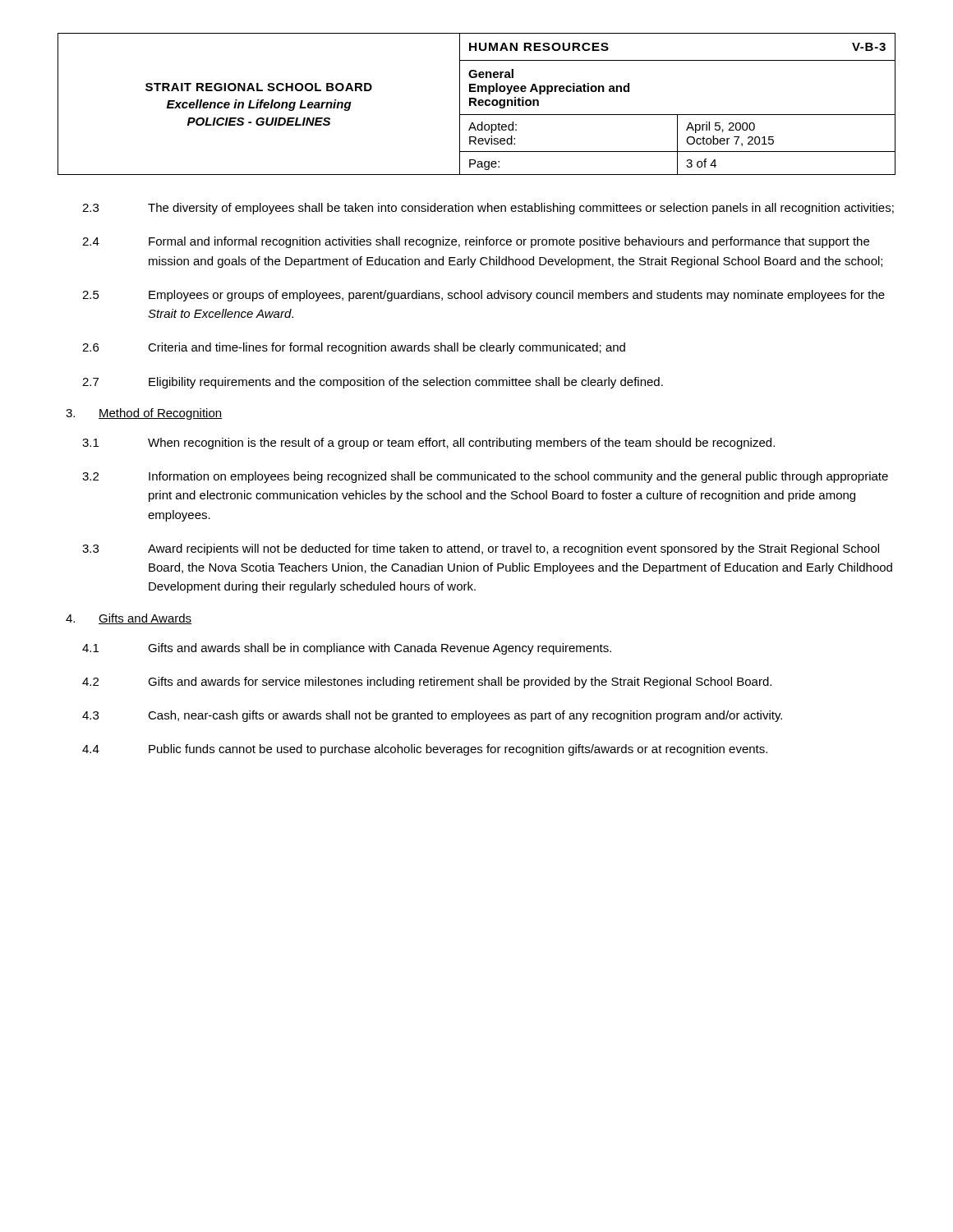Click on the list item that reads "2.5 Employees or"
The width and height of the screenshot is (953, 1232).
click(476, 304)
